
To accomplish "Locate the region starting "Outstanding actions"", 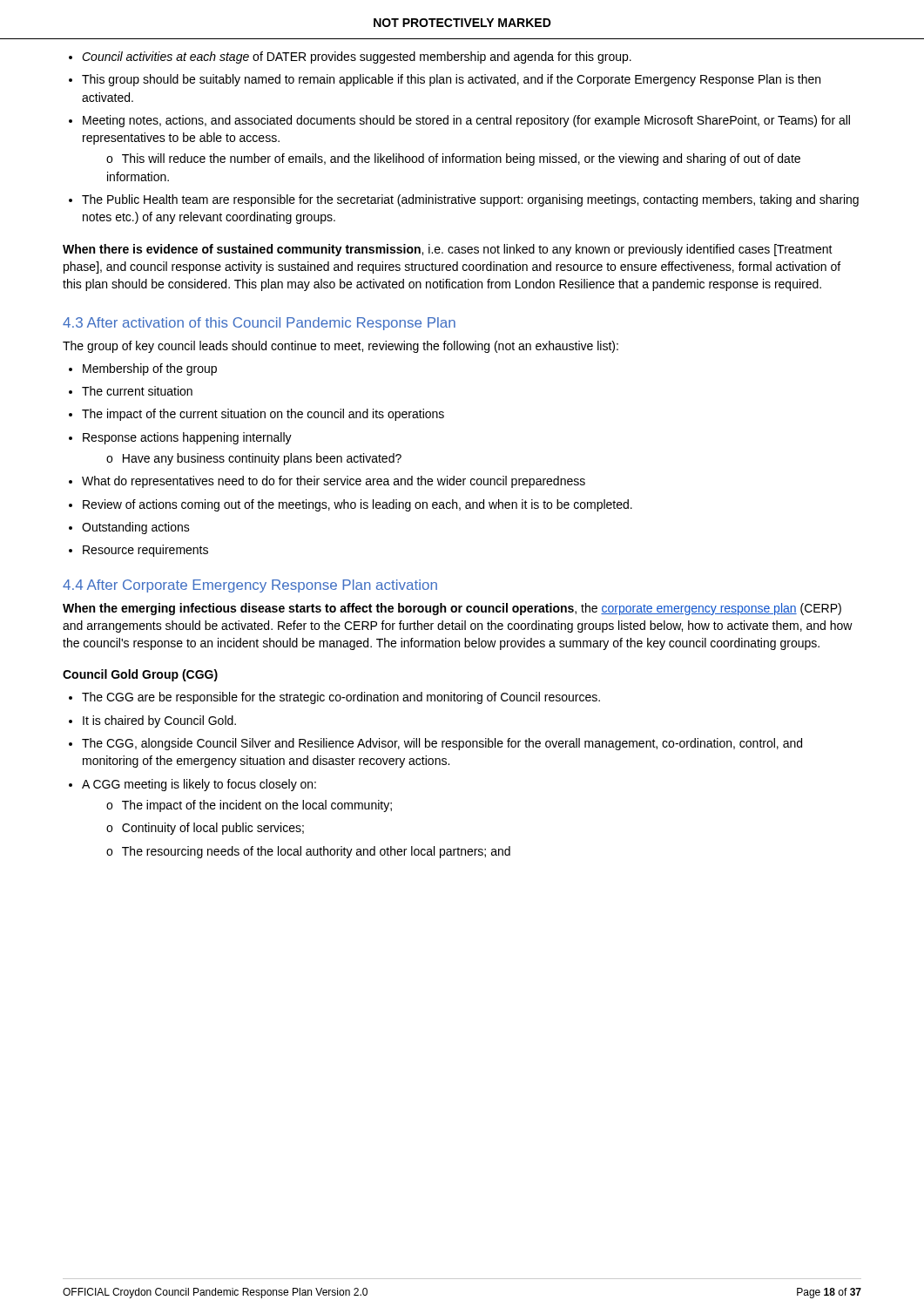I will point(136,527).
